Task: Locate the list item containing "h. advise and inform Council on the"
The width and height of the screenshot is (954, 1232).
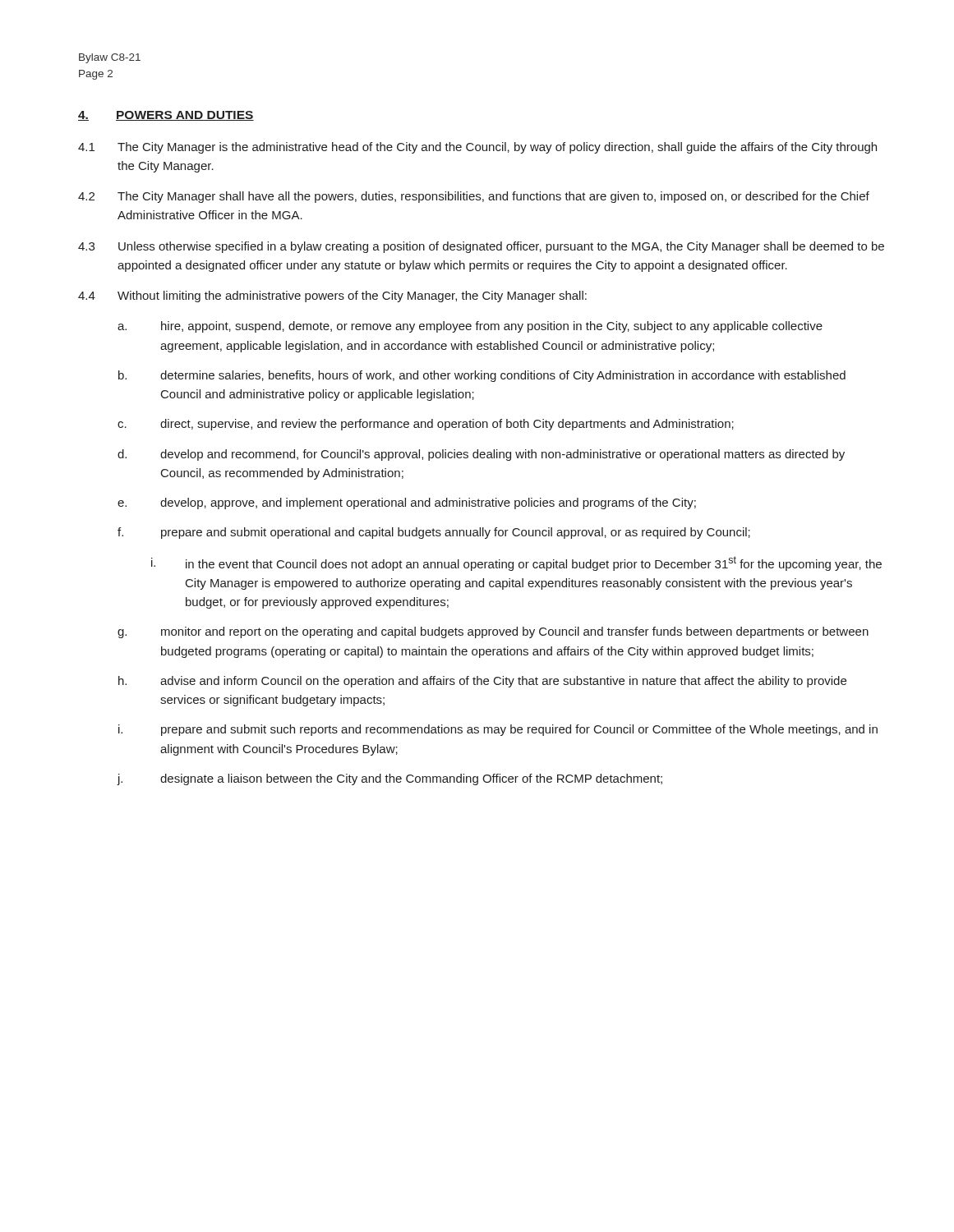Action: point(503,690)
